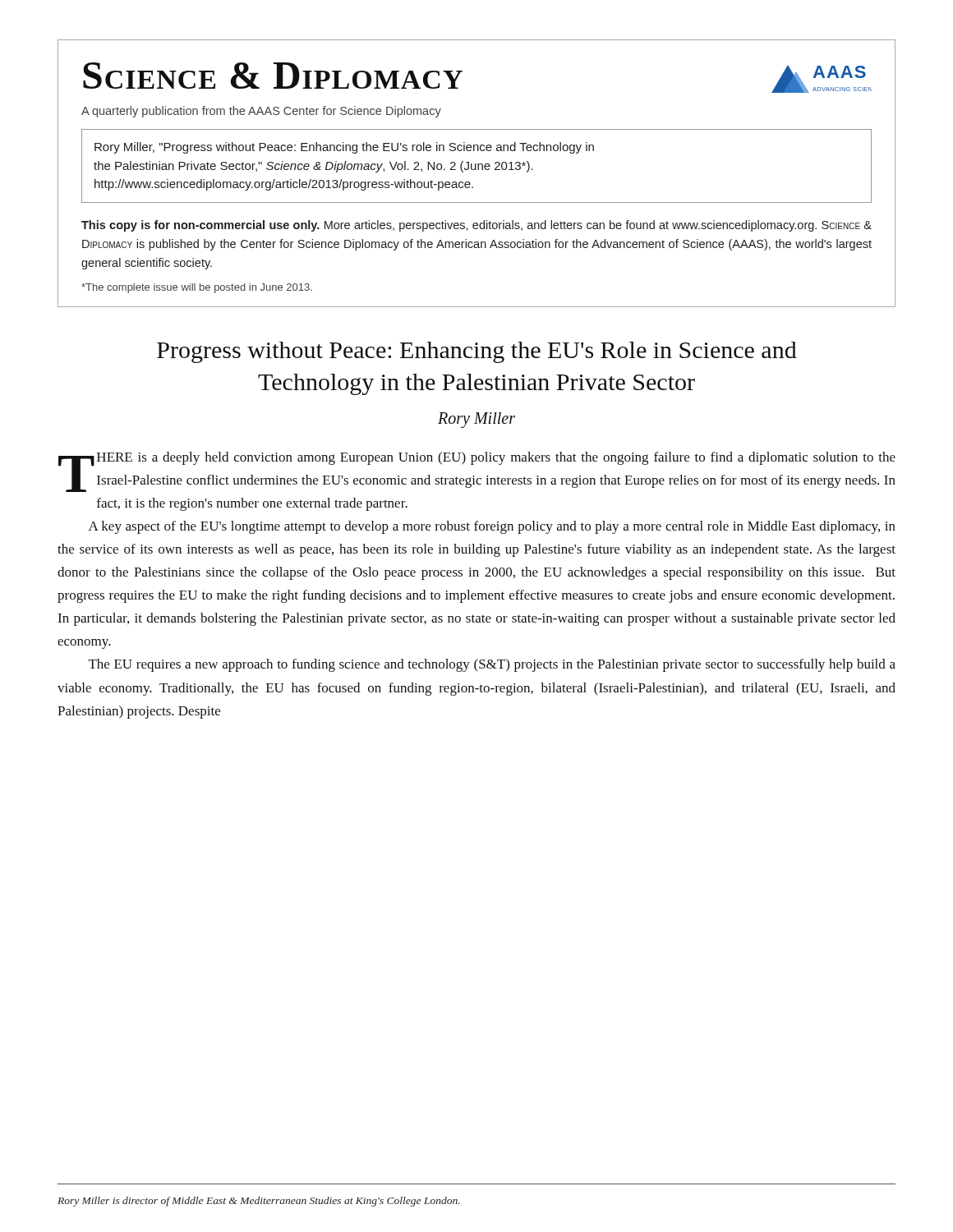Where is the passage that starts "THERE is a deeply held conviction among European"?
953x1232 pixels.
476,584
